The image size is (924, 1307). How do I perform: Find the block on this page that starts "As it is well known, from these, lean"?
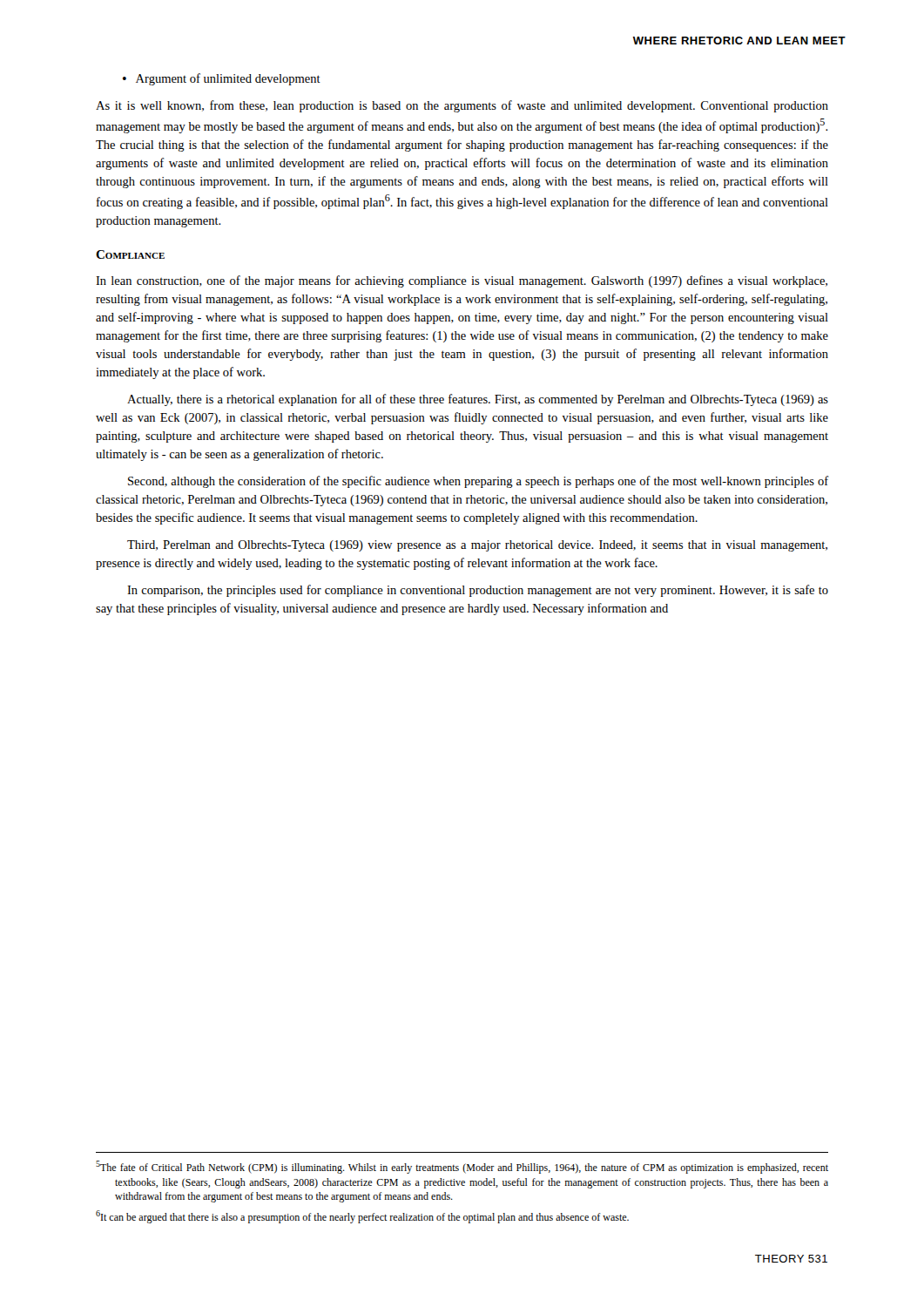pyautogui.click(x=462, y=163)
